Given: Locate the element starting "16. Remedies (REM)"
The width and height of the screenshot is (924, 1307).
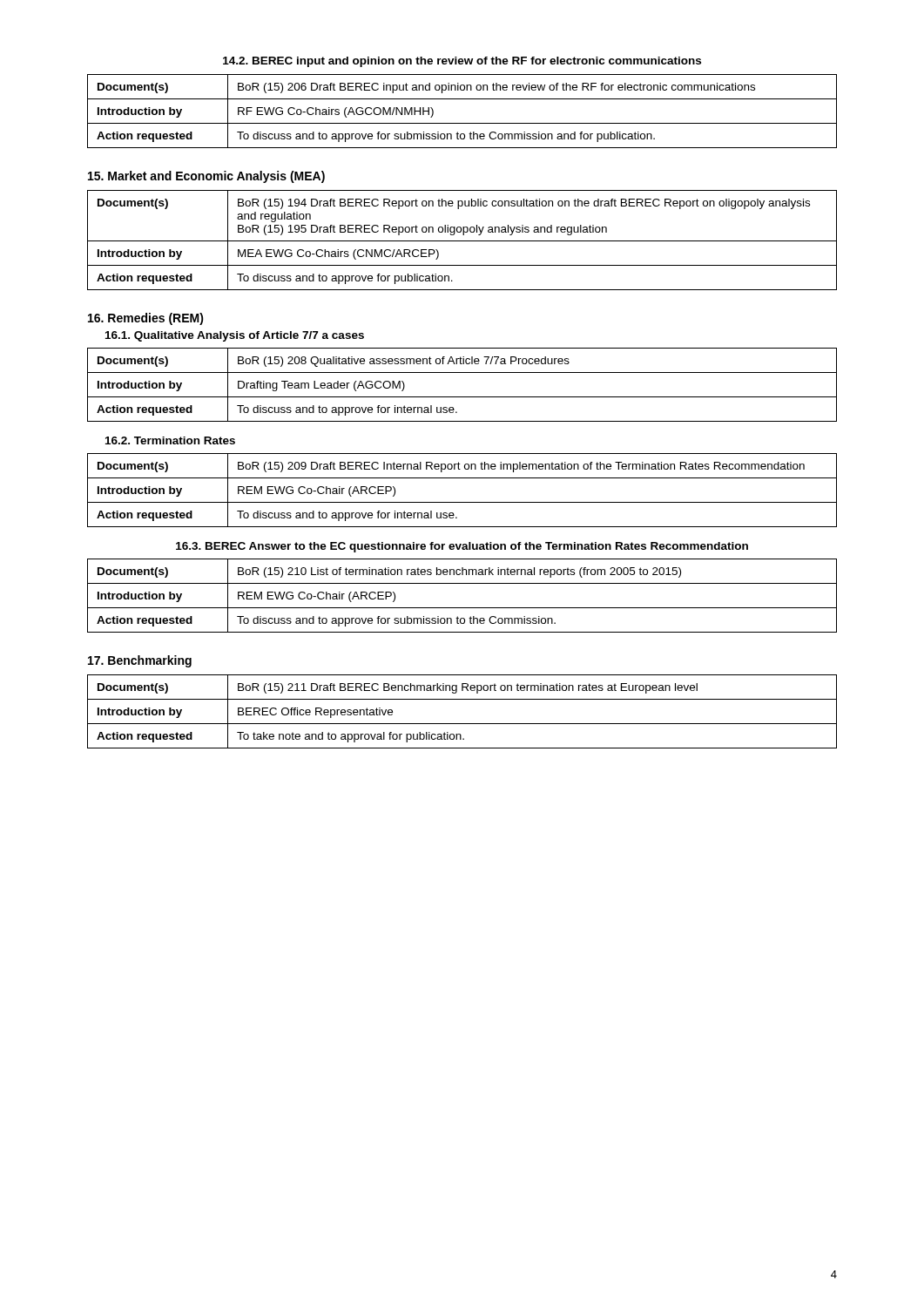Looking at the screenshot, I should pos(145,318).
